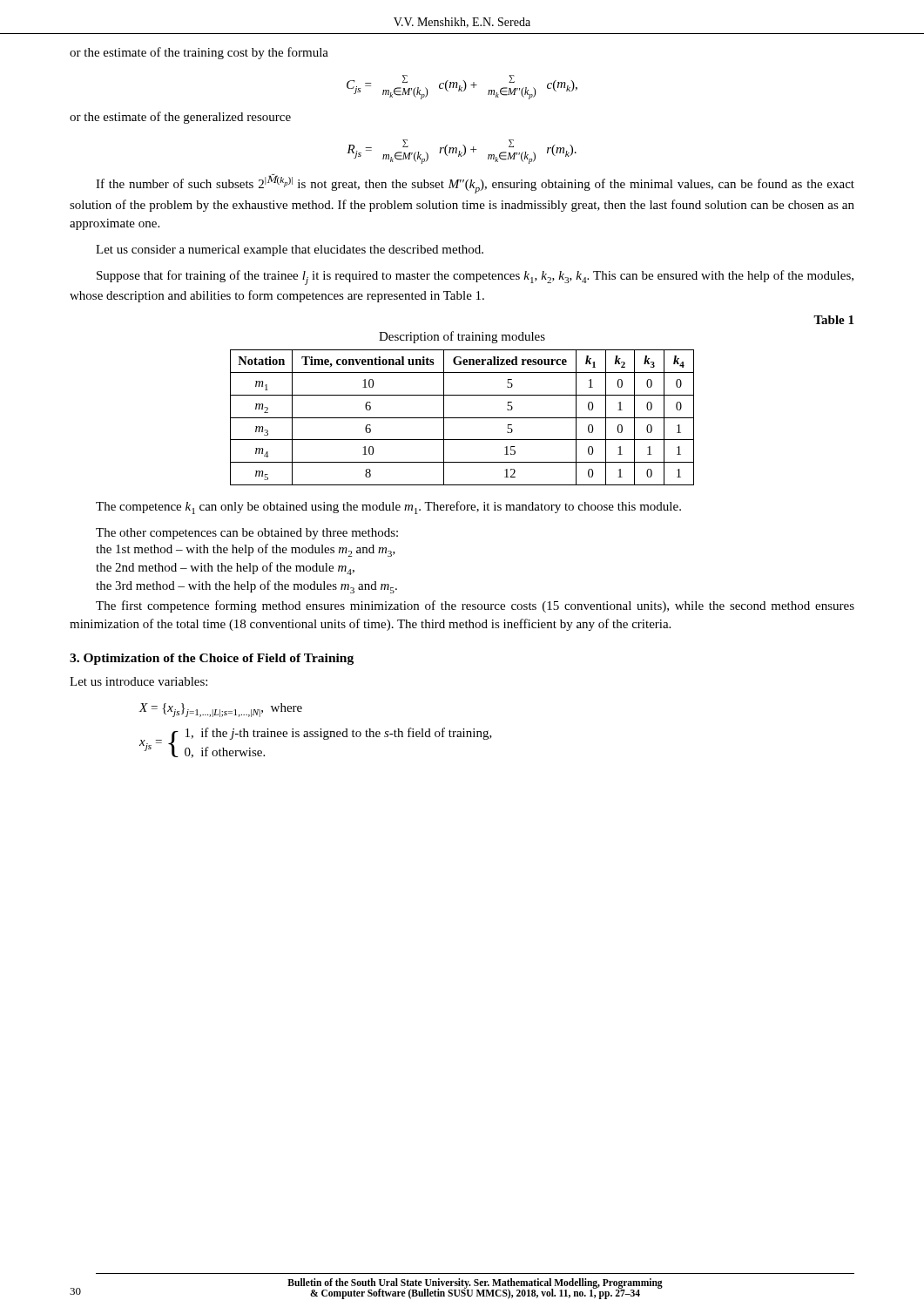The image size is (924, 1307).
Task: Find "or the estimate of the generalized resource" on this page
Action: coord(180,118)
